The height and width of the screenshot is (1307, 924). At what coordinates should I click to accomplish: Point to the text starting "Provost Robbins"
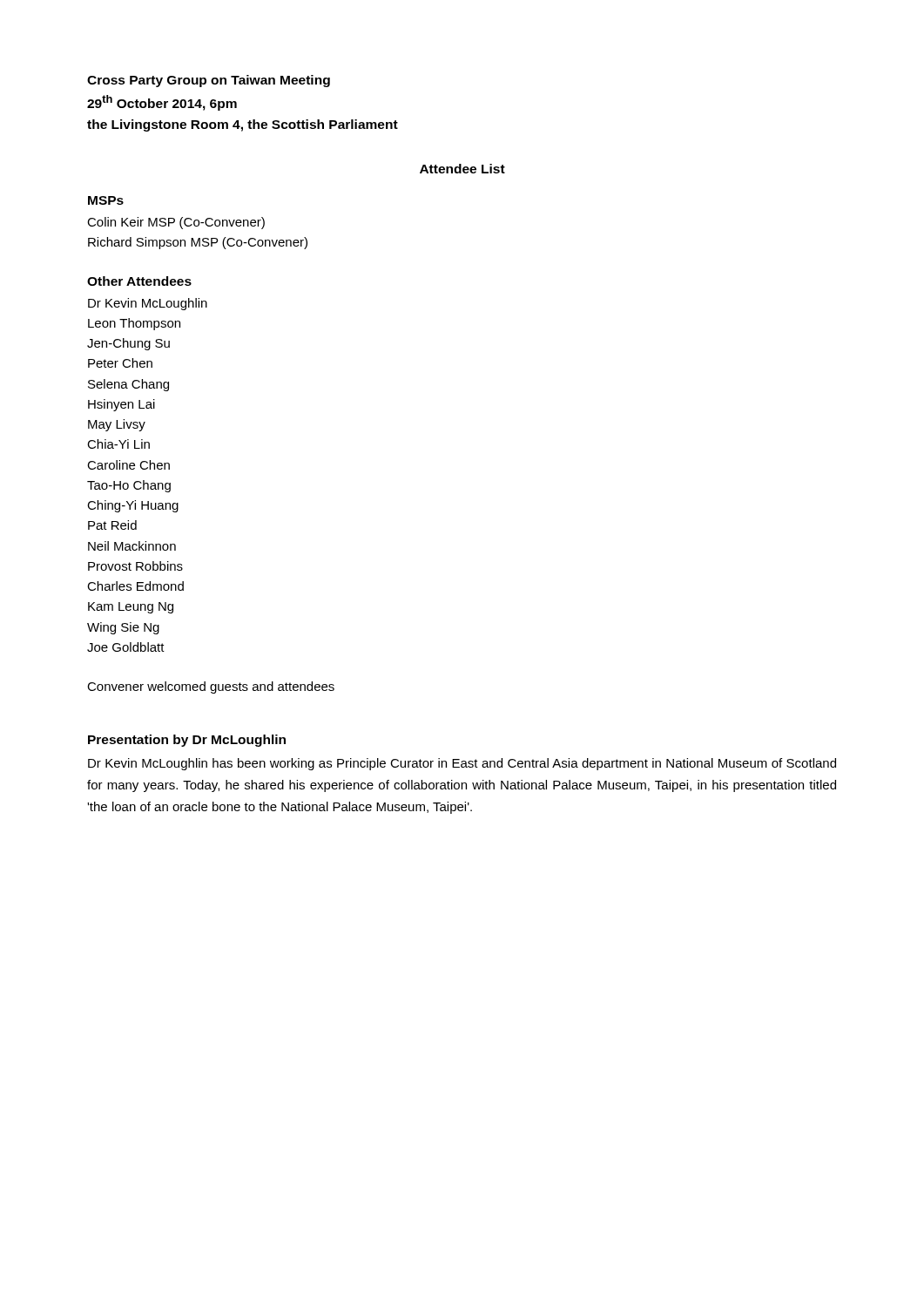click(135, 566)
